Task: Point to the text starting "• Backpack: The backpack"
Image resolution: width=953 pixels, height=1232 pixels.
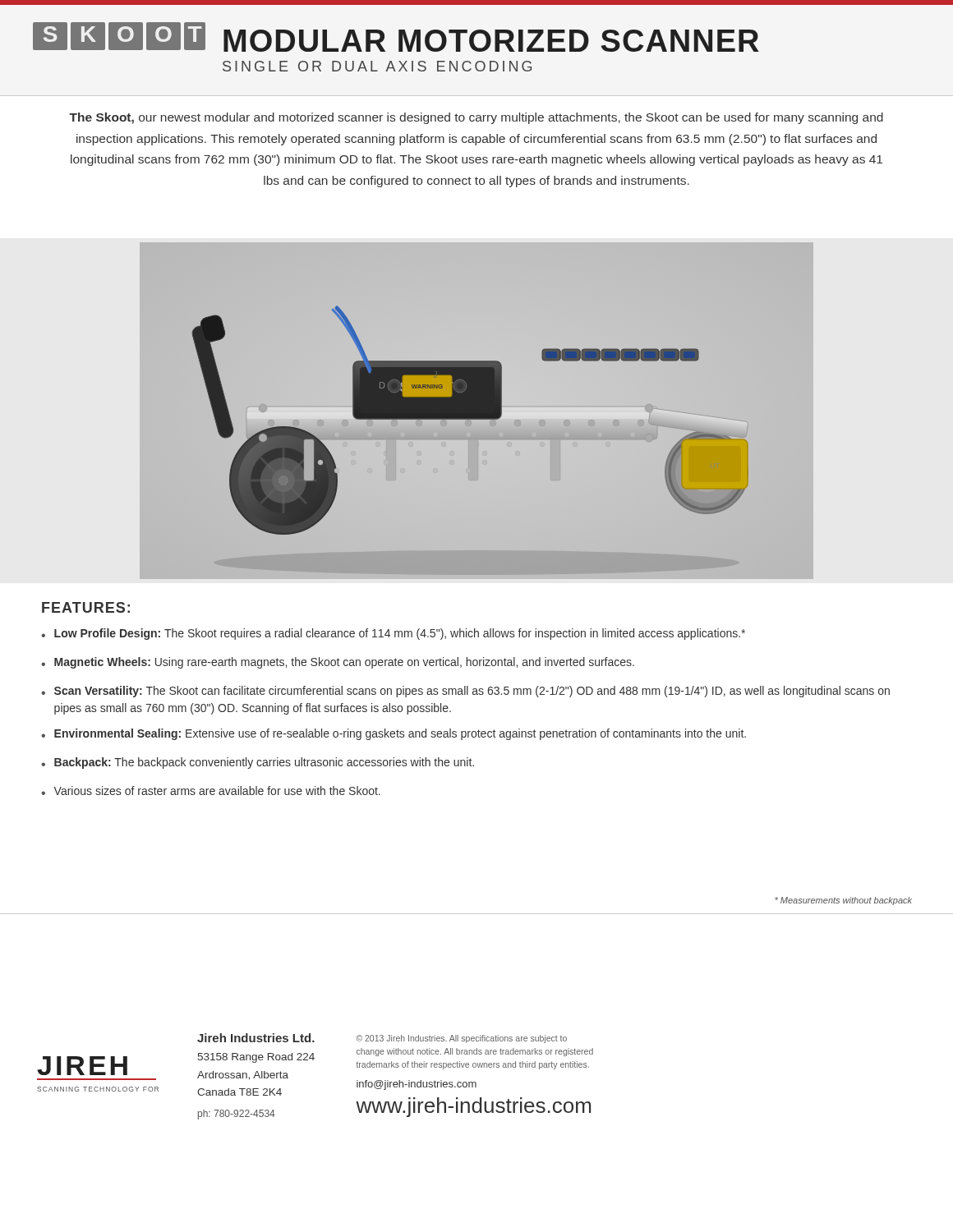Action: click(x=476, y=764)
